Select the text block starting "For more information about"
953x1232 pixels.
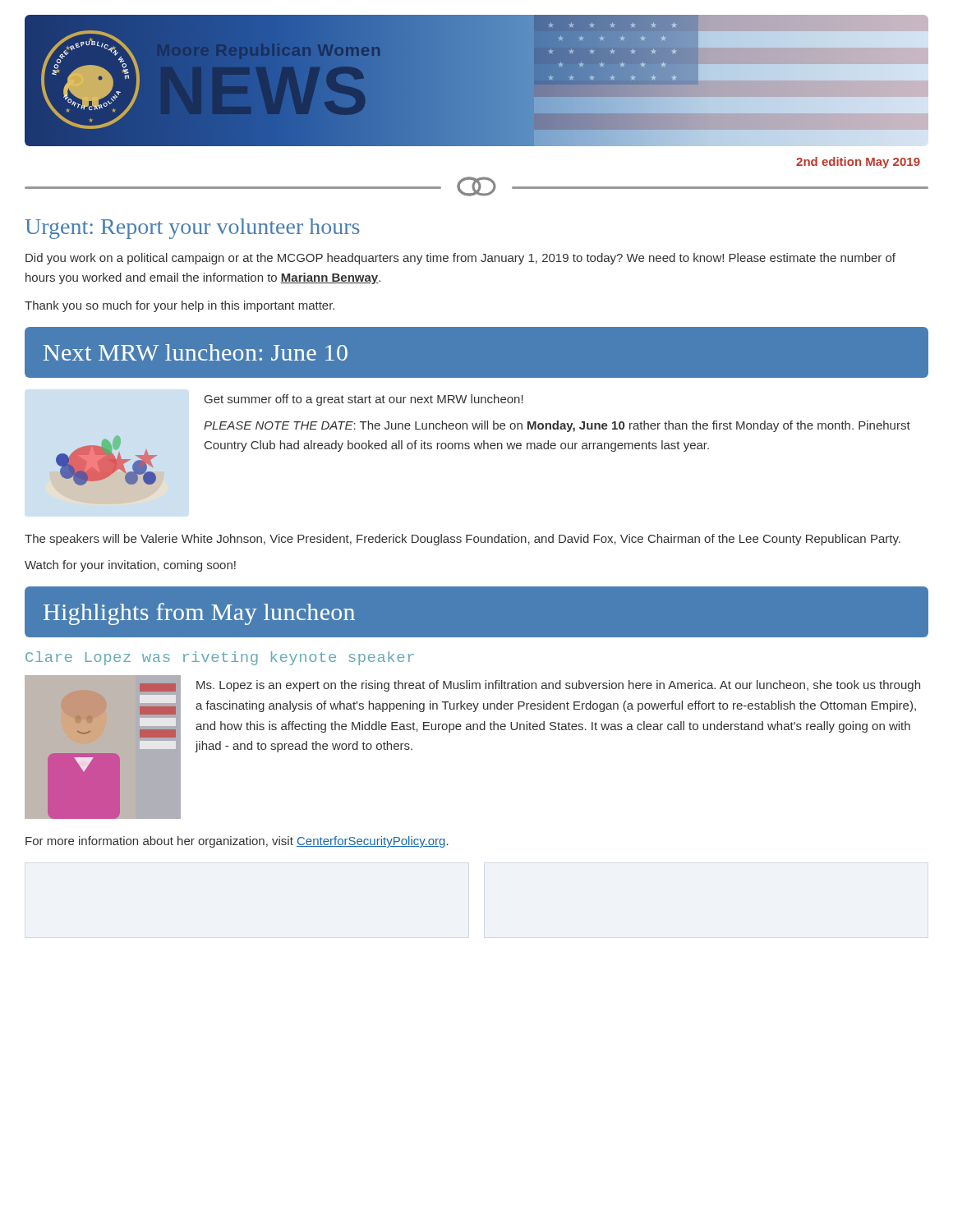point(237,841)
